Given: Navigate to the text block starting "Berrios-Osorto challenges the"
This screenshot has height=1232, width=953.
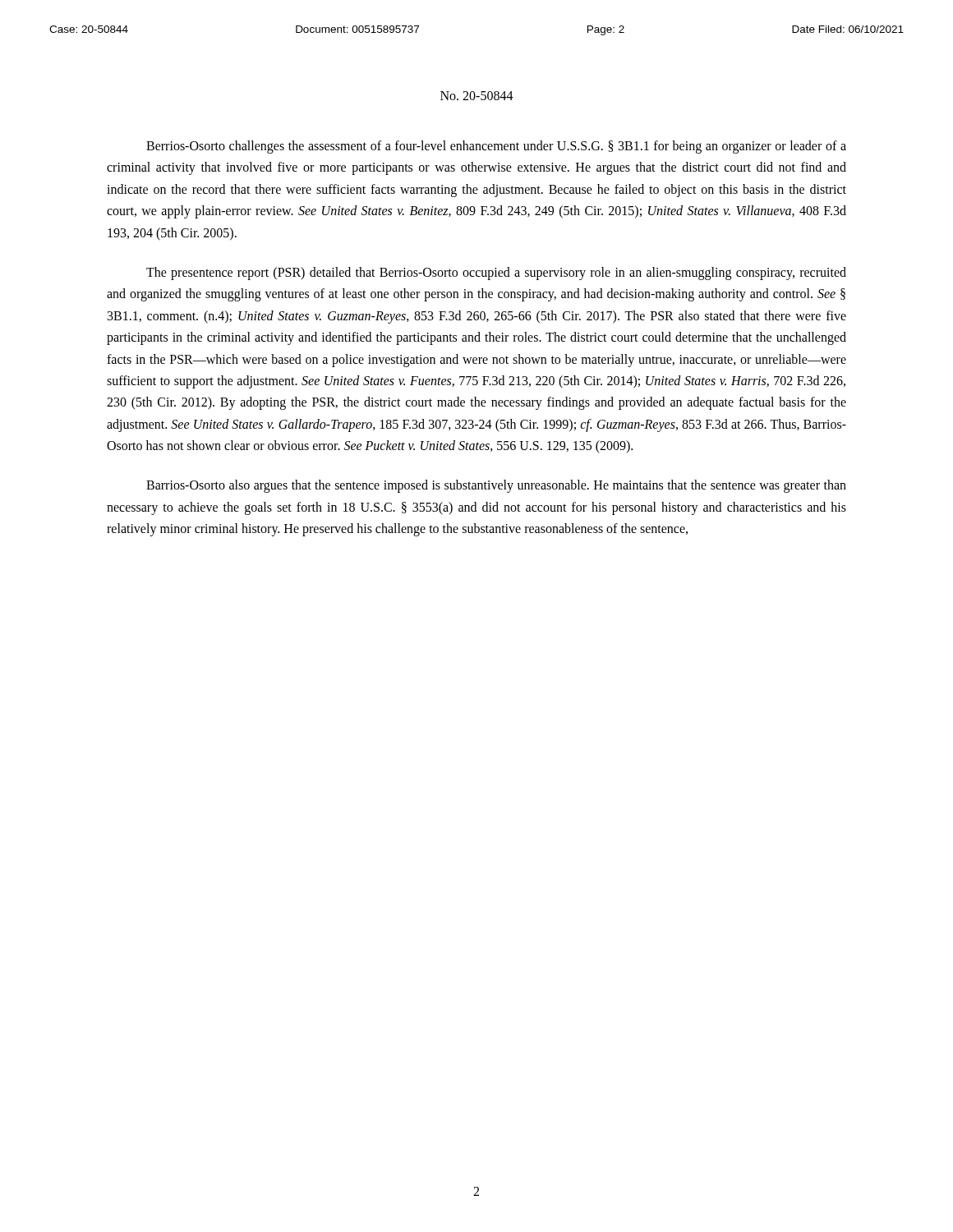Looking at the screenshot, I should 476,189.
